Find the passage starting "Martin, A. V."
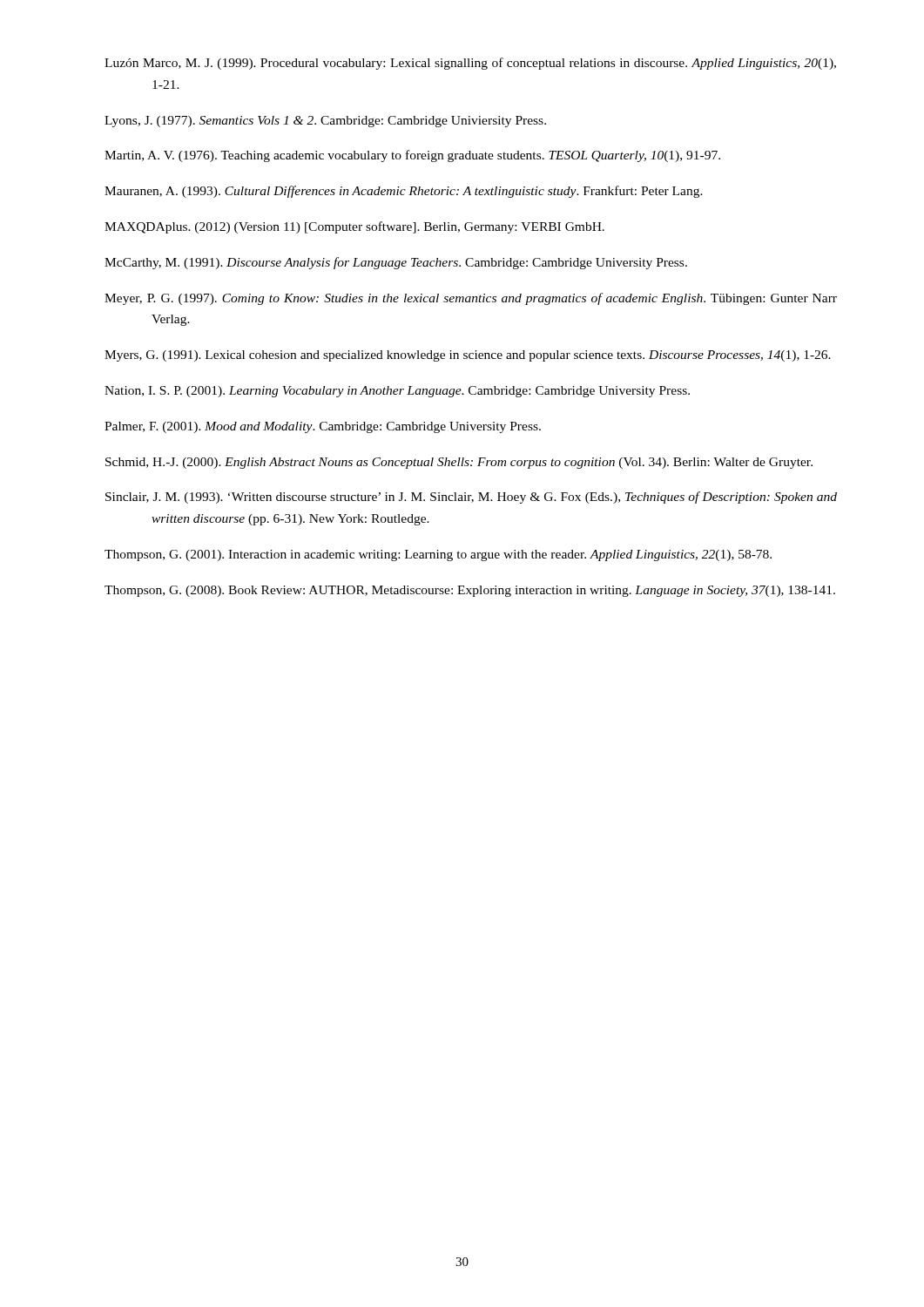924x1307 pixels. pos(413,155)
